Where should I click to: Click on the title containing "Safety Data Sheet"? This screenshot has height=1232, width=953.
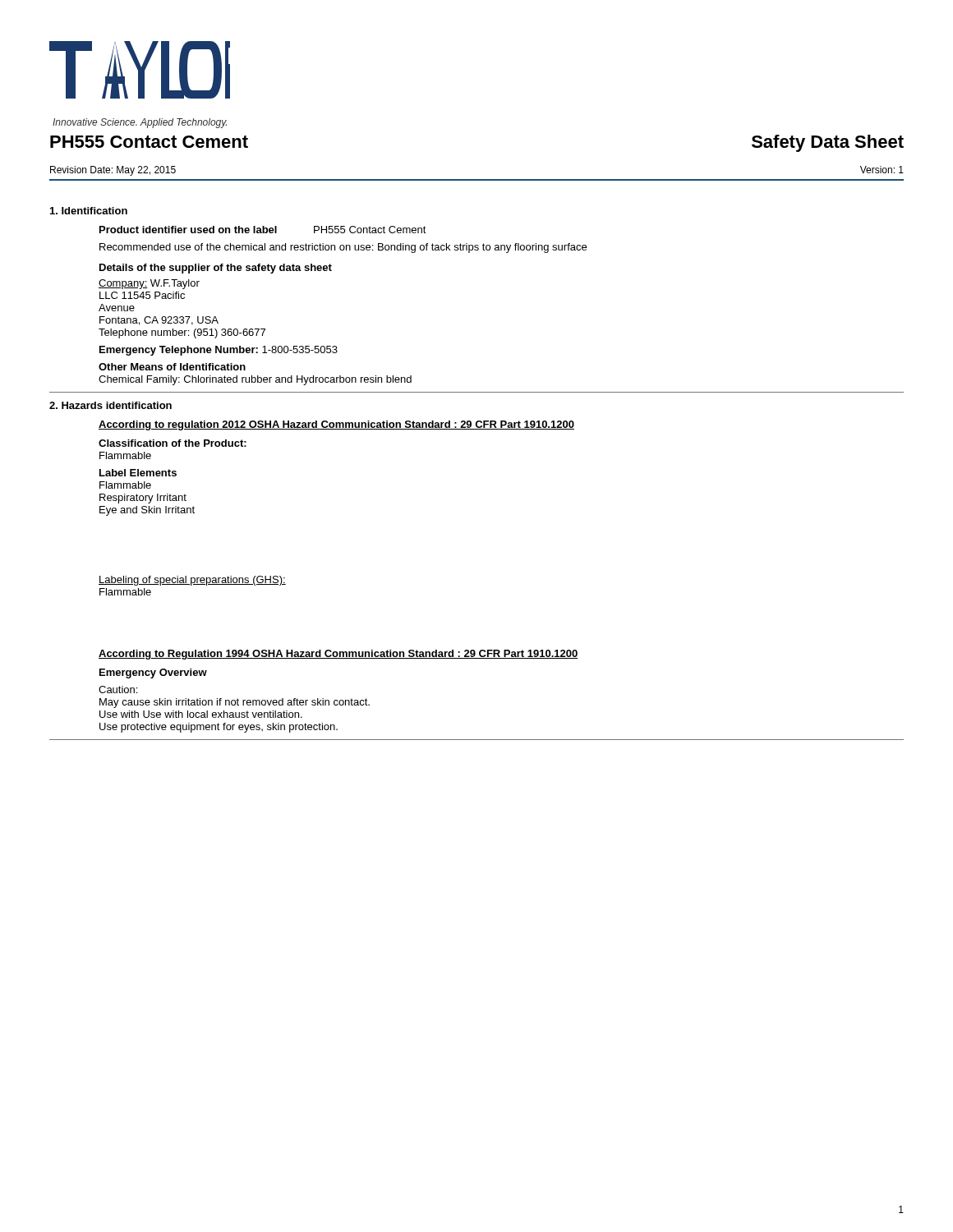pyautogui.click(x=827, y=142)
